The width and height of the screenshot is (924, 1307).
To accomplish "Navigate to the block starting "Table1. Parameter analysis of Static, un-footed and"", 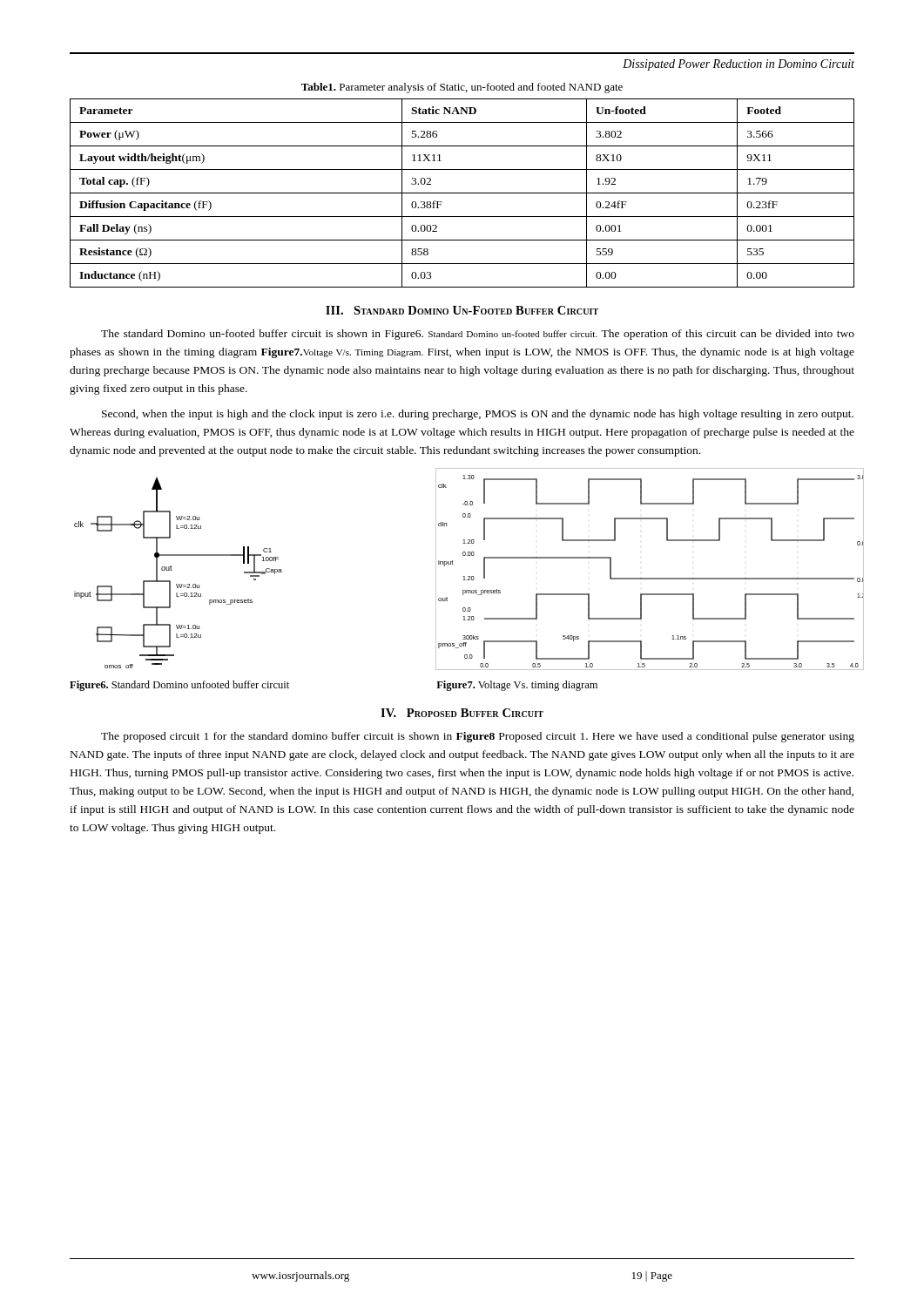I will pos(462,87).
